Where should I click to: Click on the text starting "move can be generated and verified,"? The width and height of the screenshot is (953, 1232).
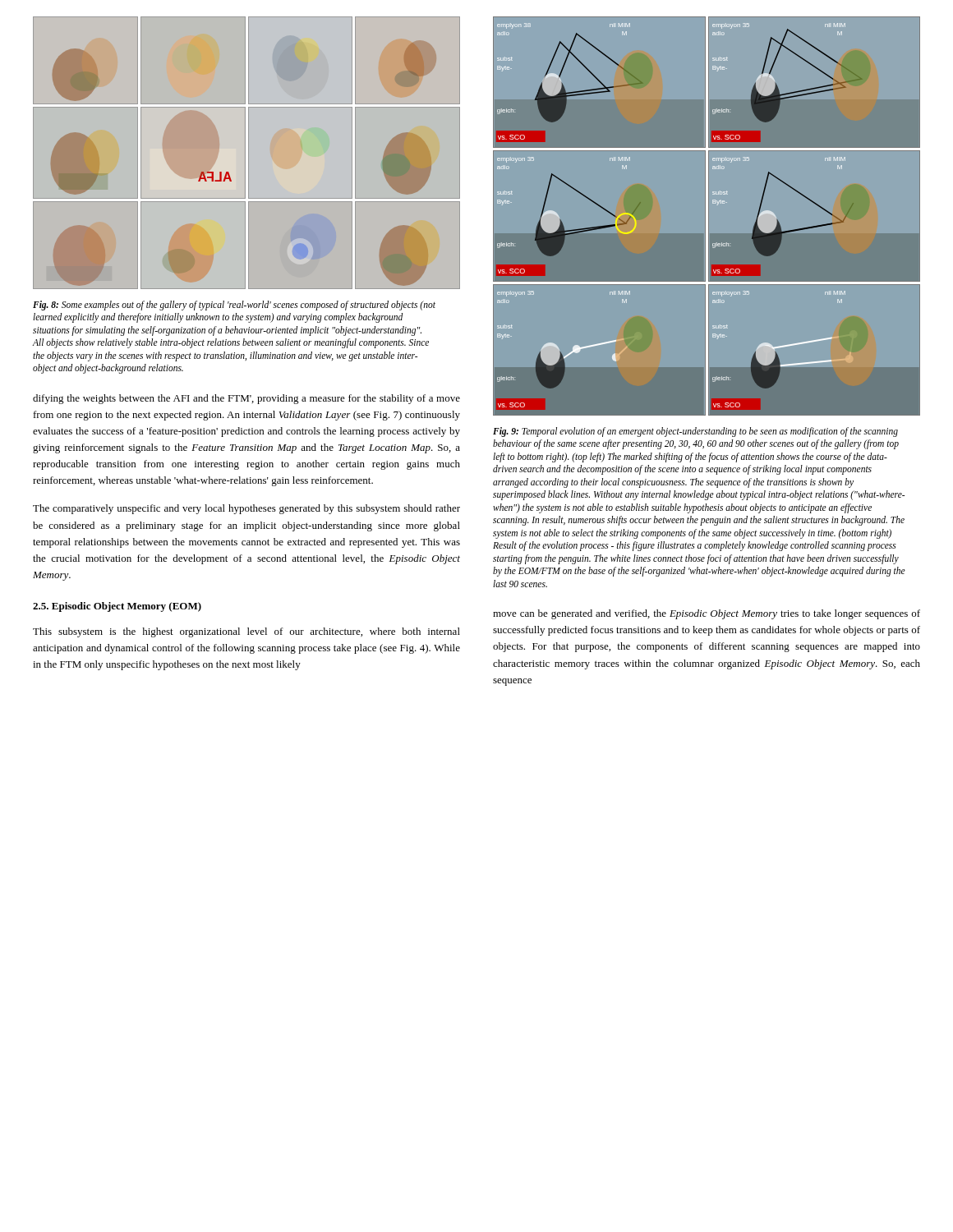[707, 647]
